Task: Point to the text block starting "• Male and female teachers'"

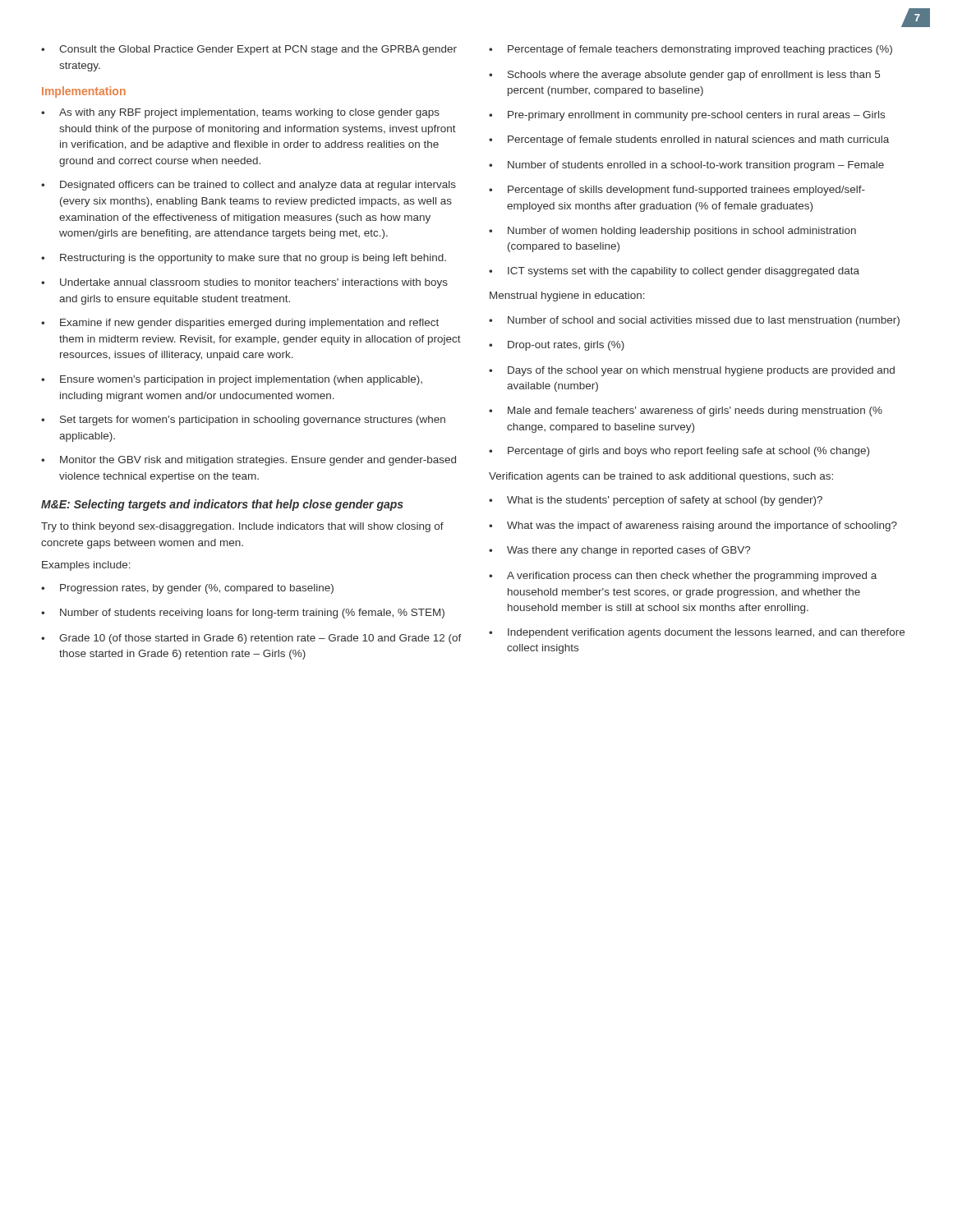Action: click(x=700, y=419)
